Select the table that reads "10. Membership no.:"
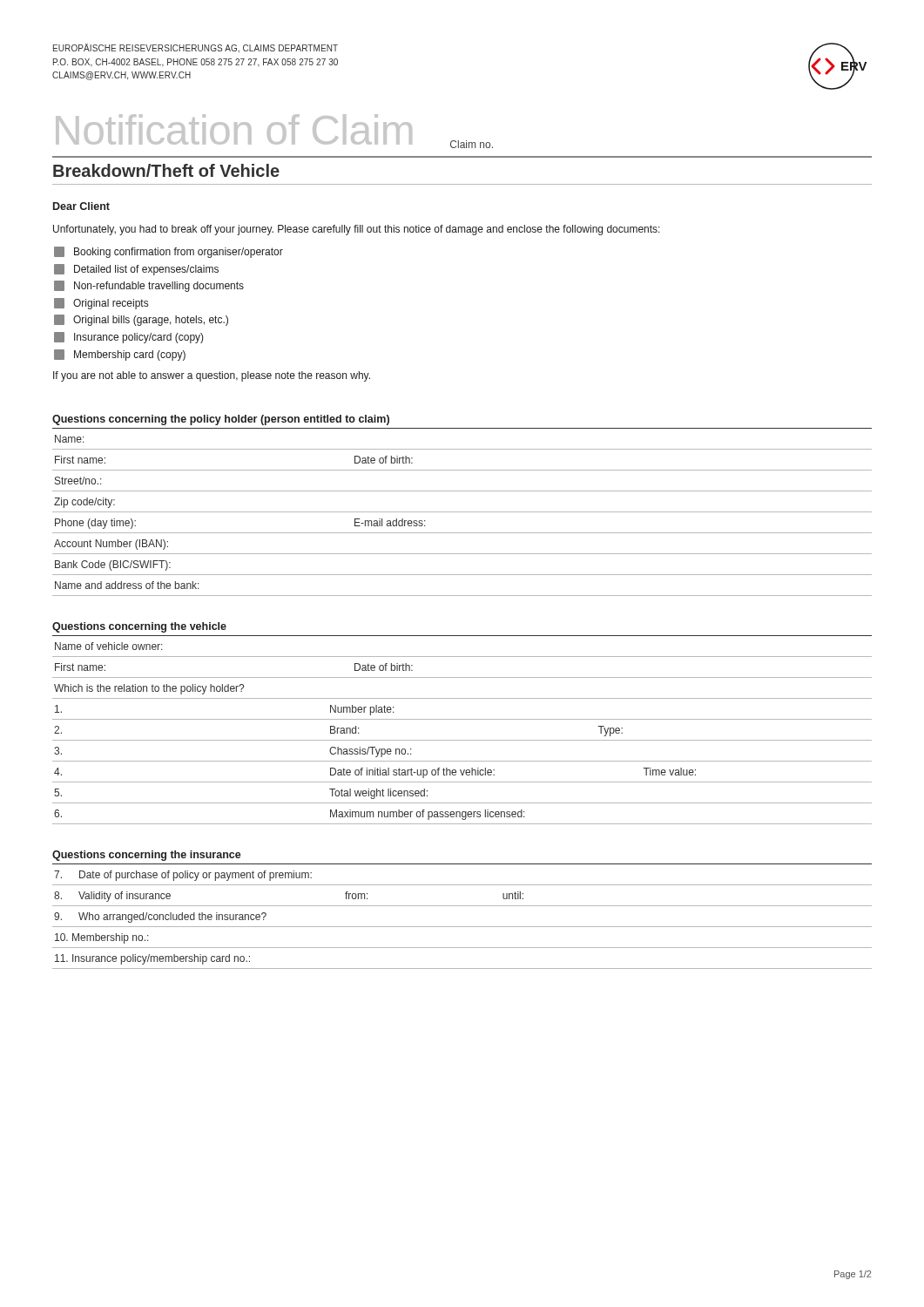Screen dimensions: 1307x924 pyautogui.click(x=462, y=917)
